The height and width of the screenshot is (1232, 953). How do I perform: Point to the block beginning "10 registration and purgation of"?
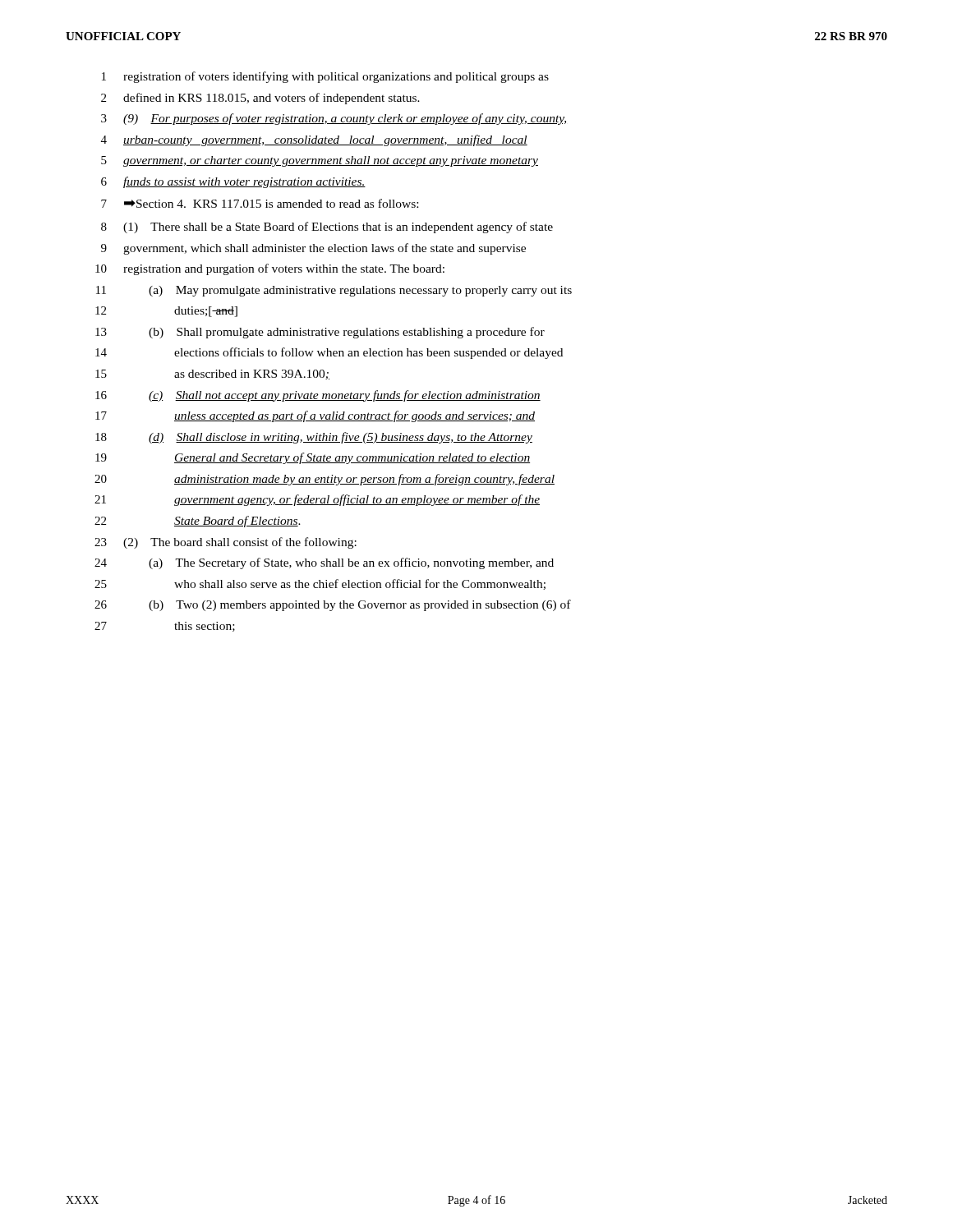tap(270, 269)
